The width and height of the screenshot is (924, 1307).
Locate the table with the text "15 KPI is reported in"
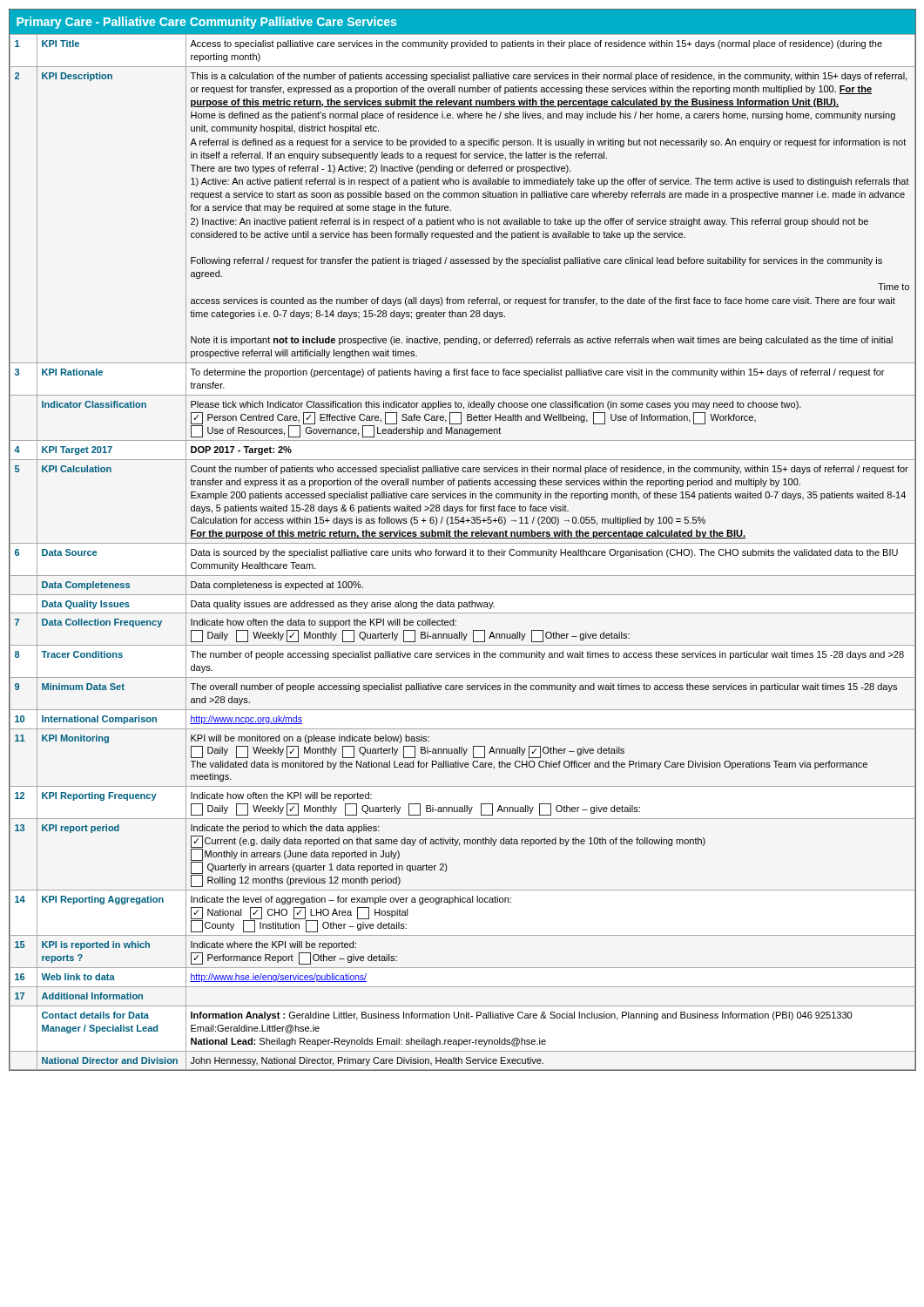tap(462, 952)
